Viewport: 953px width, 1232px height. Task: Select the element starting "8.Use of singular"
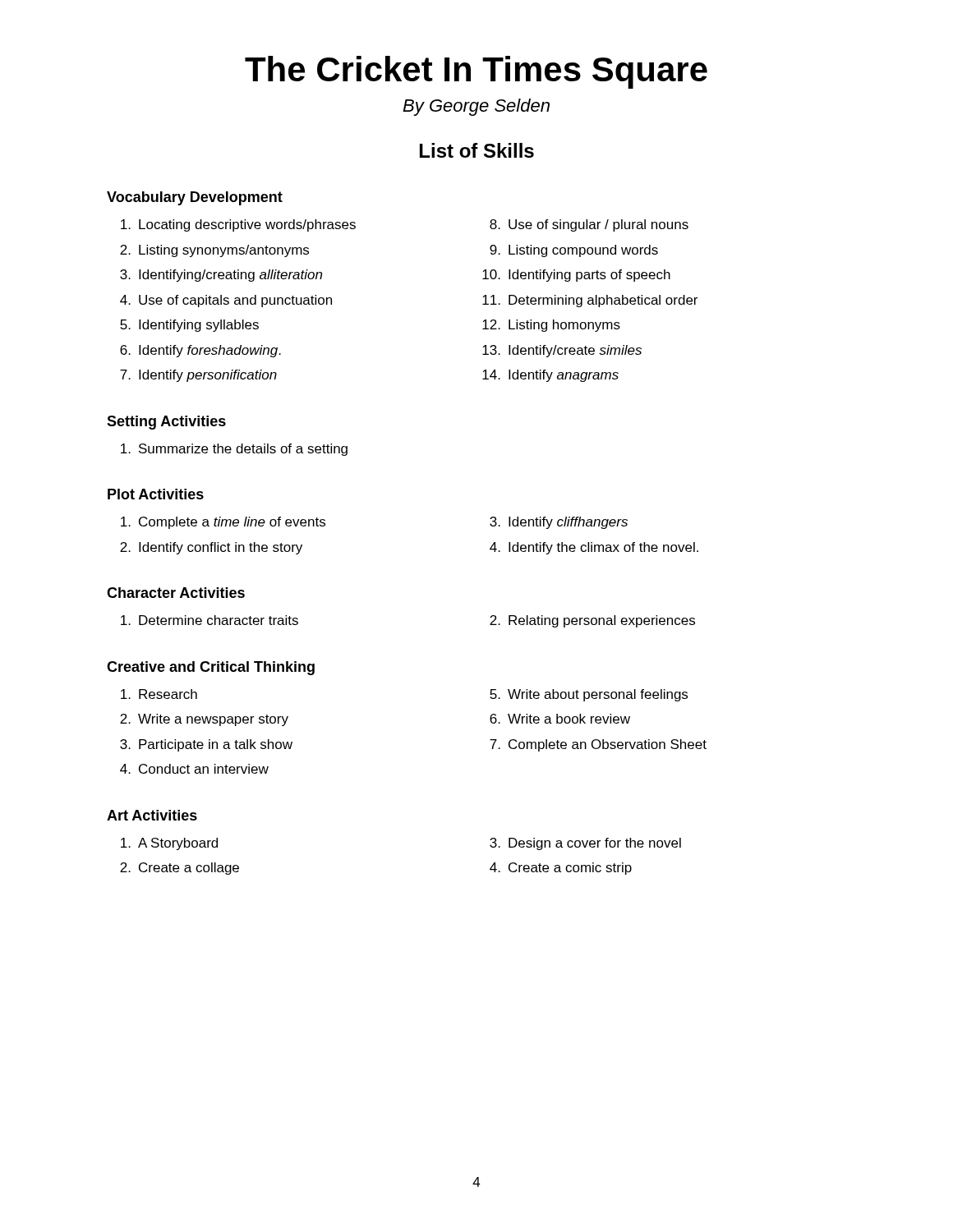point(583,225)
